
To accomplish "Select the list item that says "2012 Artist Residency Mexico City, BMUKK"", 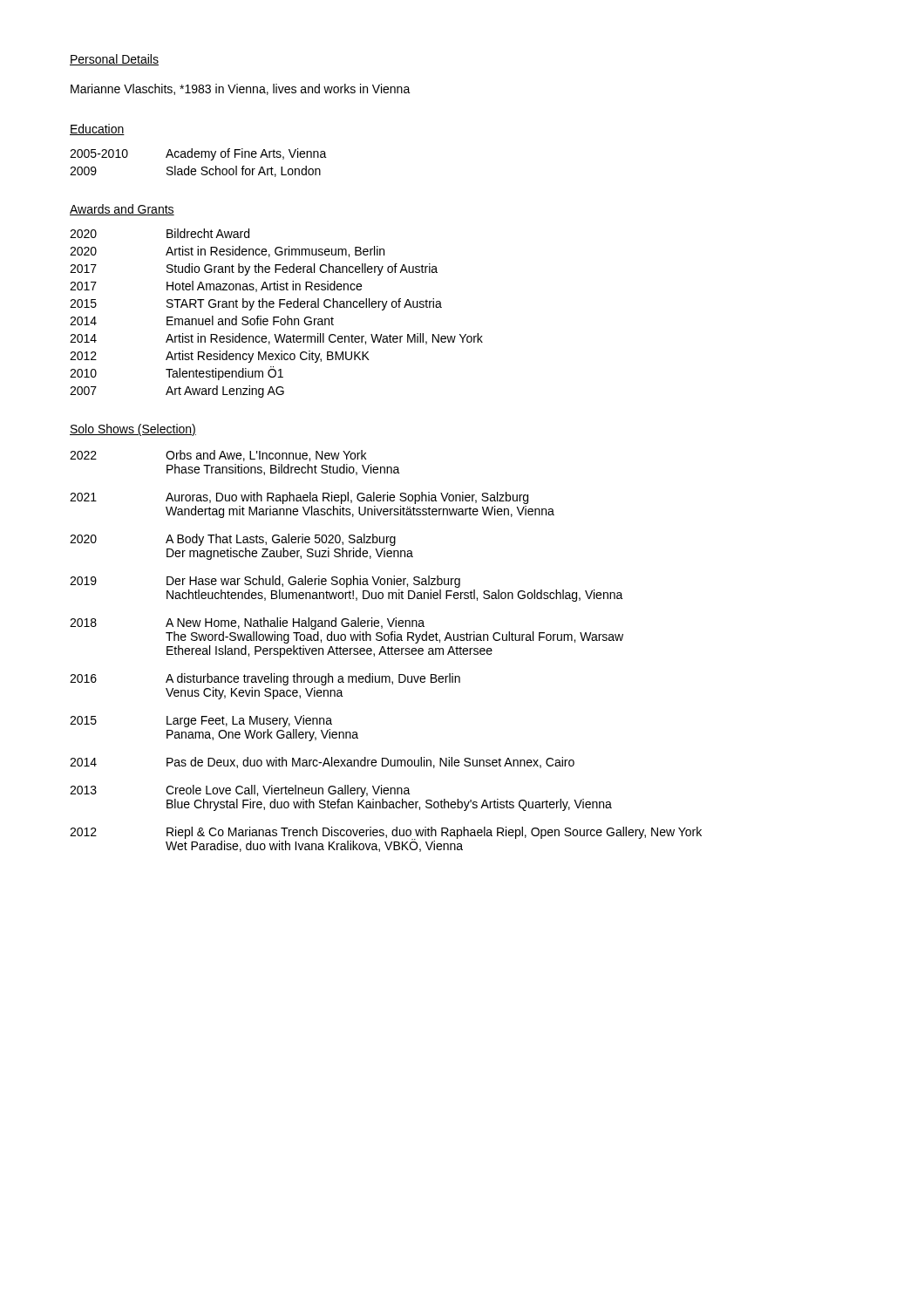I will coord(220,357).
